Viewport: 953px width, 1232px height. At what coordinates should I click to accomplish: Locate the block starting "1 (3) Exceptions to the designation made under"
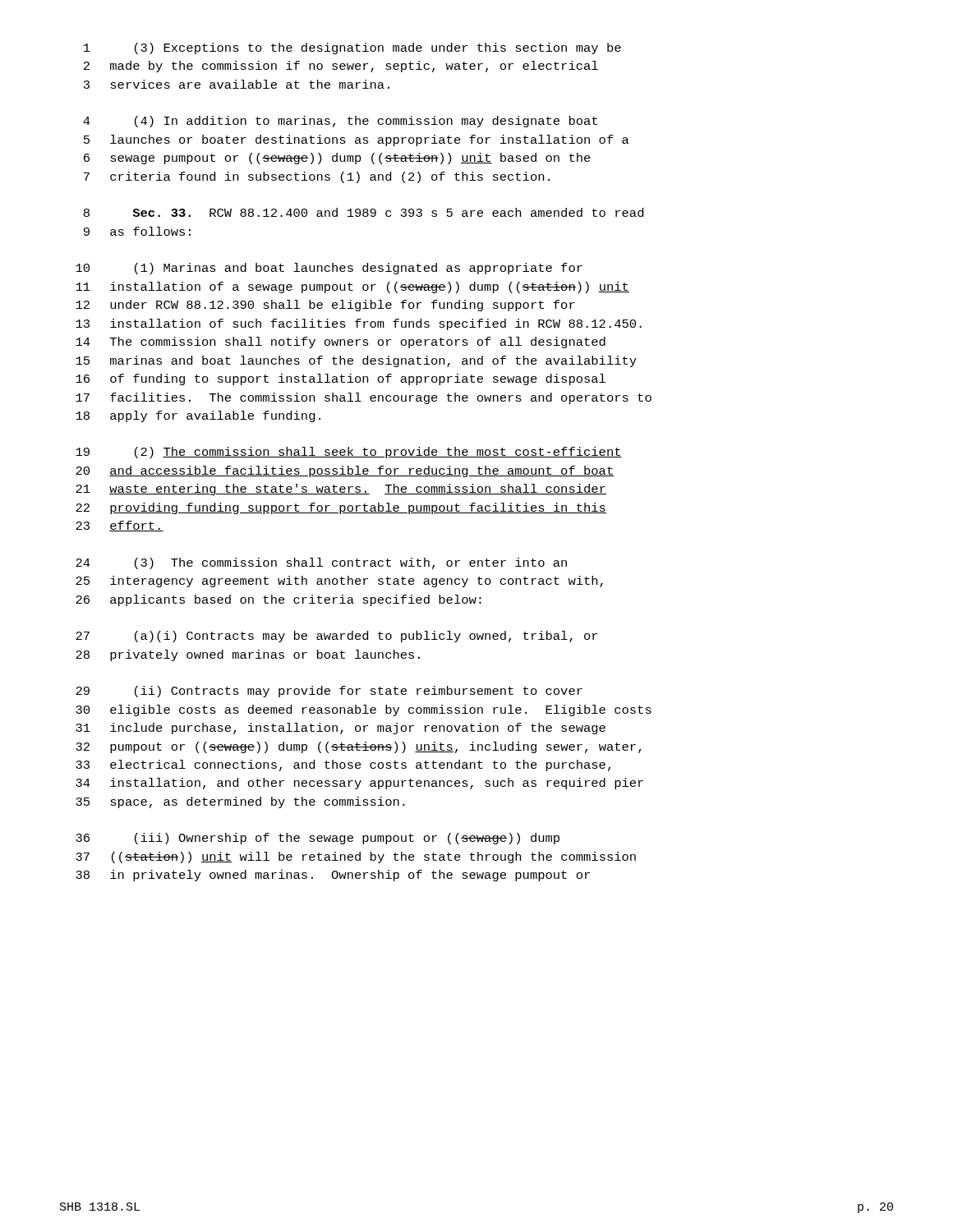[476, 67]
